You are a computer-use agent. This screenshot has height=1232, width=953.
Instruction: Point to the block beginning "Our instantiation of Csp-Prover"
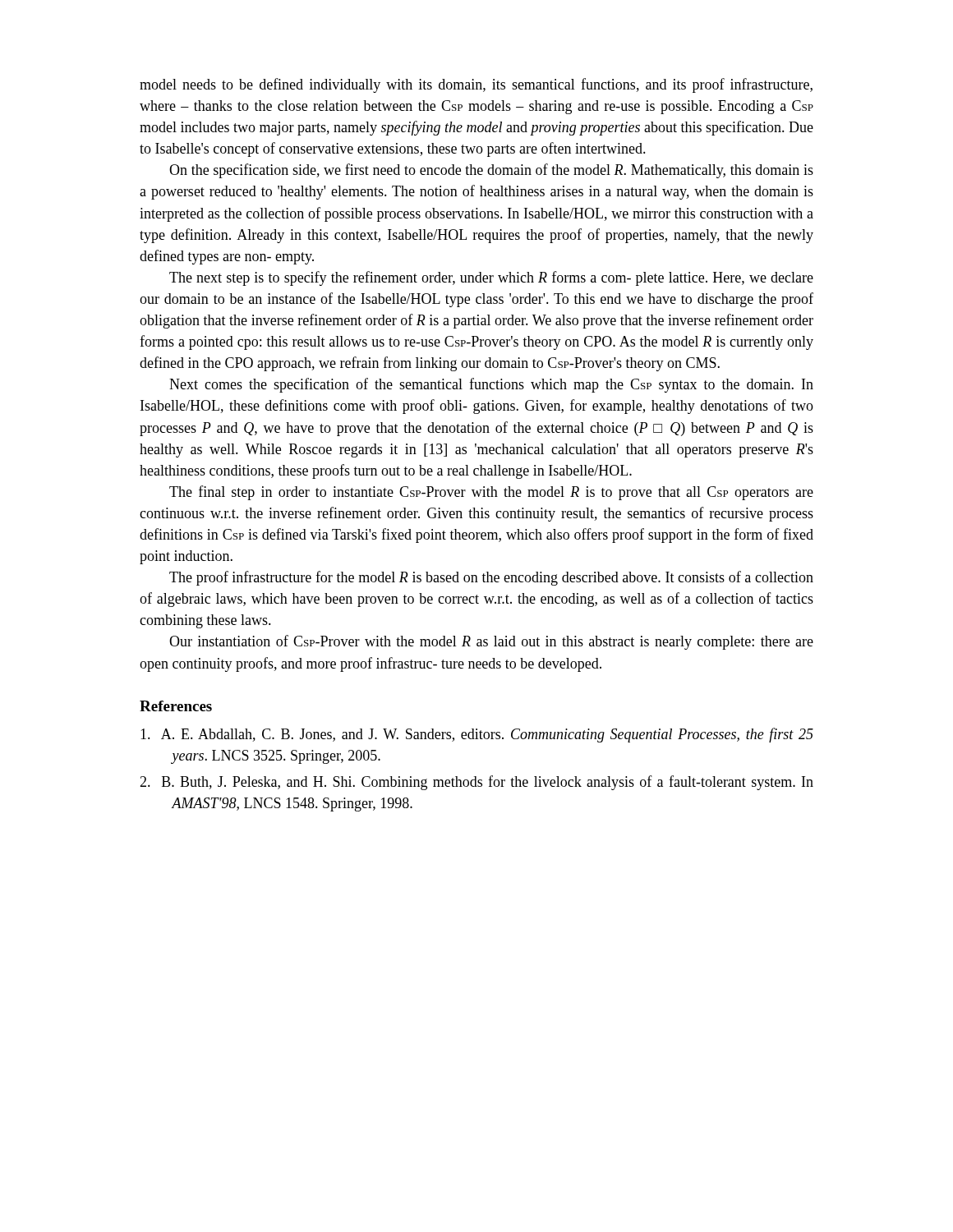[x=476, y=653]
